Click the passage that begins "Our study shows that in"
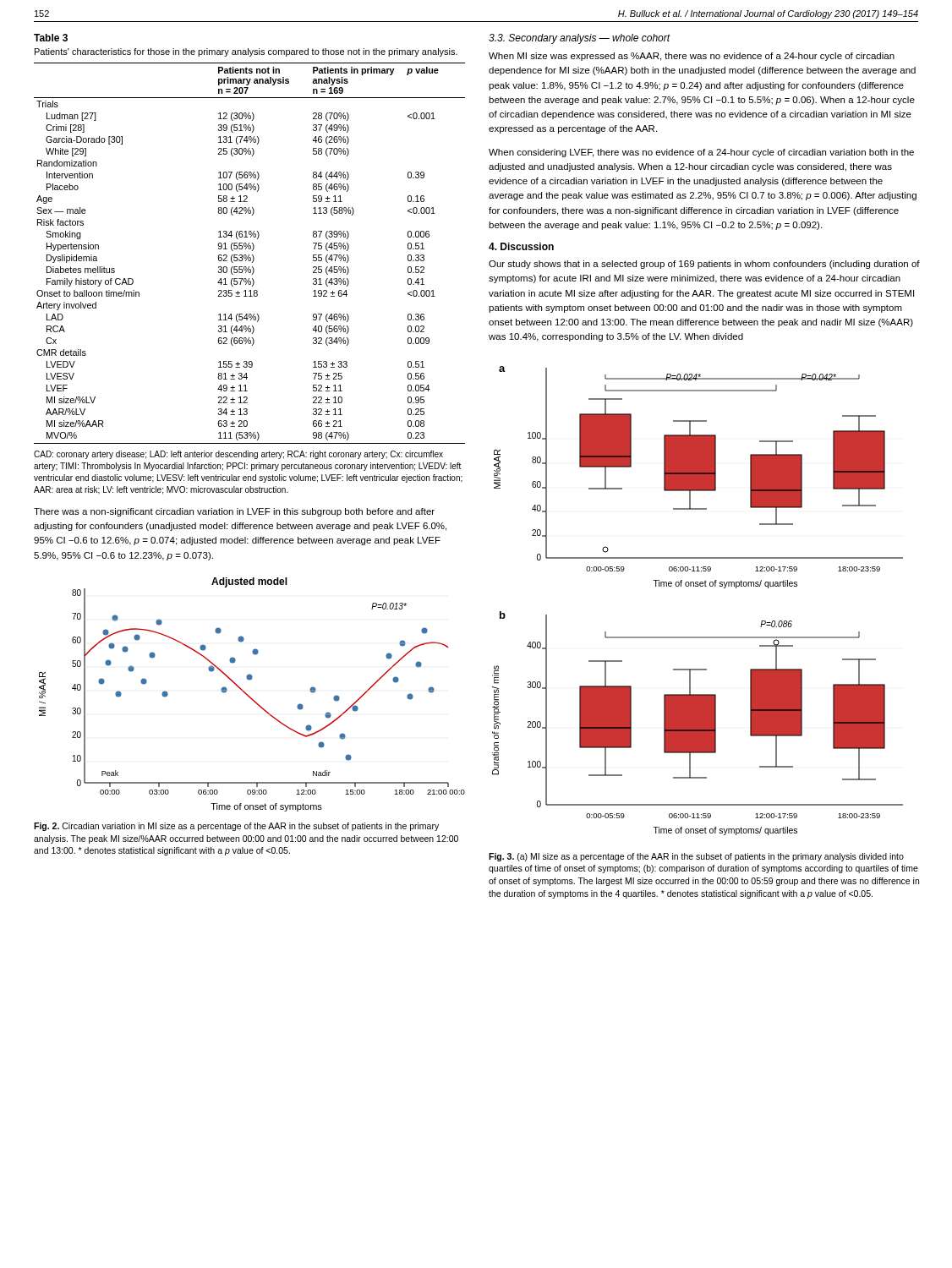The image size is (952, 1268). pos(704,300)
